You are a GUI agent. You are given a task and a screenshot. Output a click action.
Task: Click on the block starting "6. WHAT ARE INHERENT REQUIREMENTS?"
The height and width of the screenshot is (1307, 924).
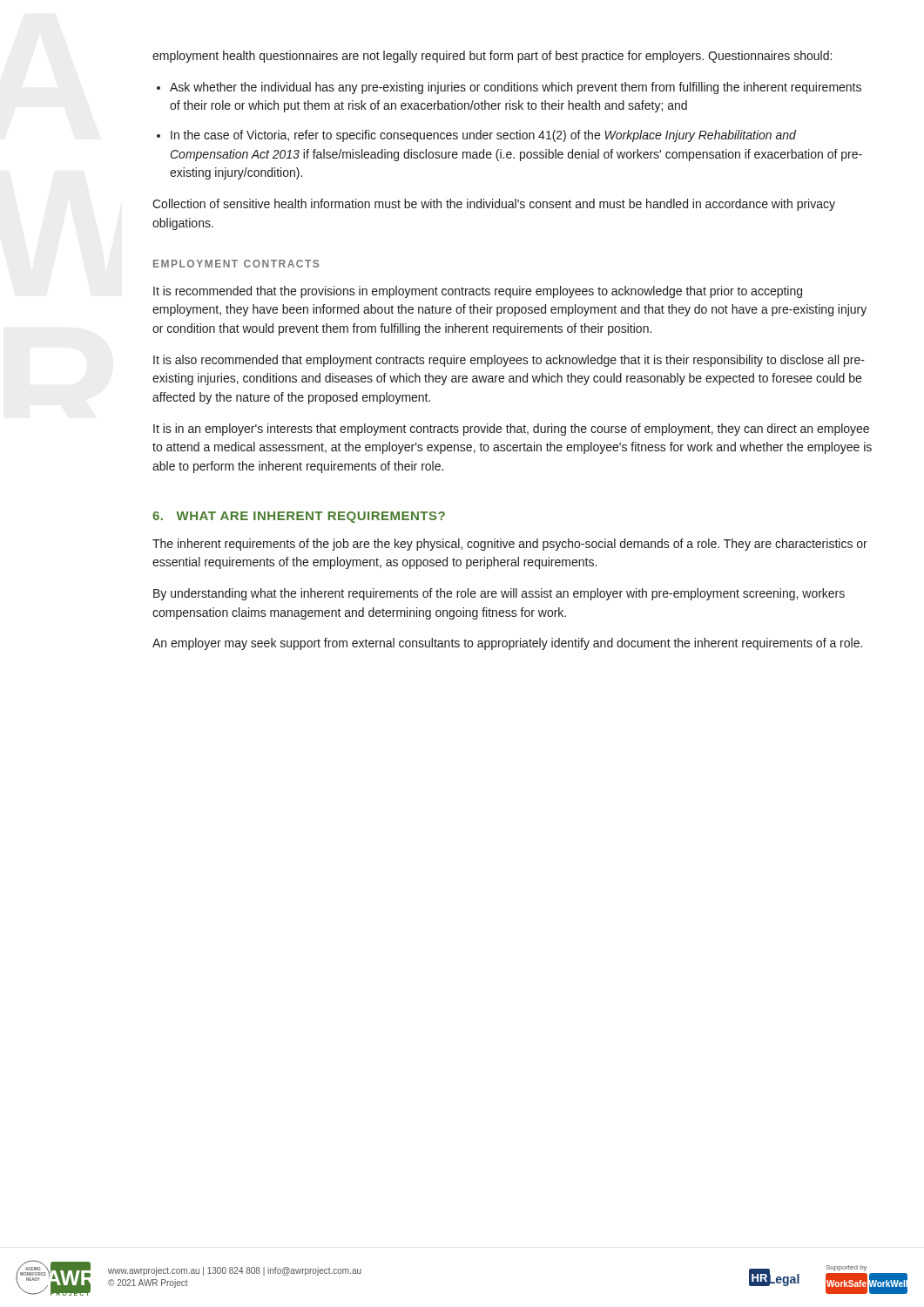(x=299, y=517)
